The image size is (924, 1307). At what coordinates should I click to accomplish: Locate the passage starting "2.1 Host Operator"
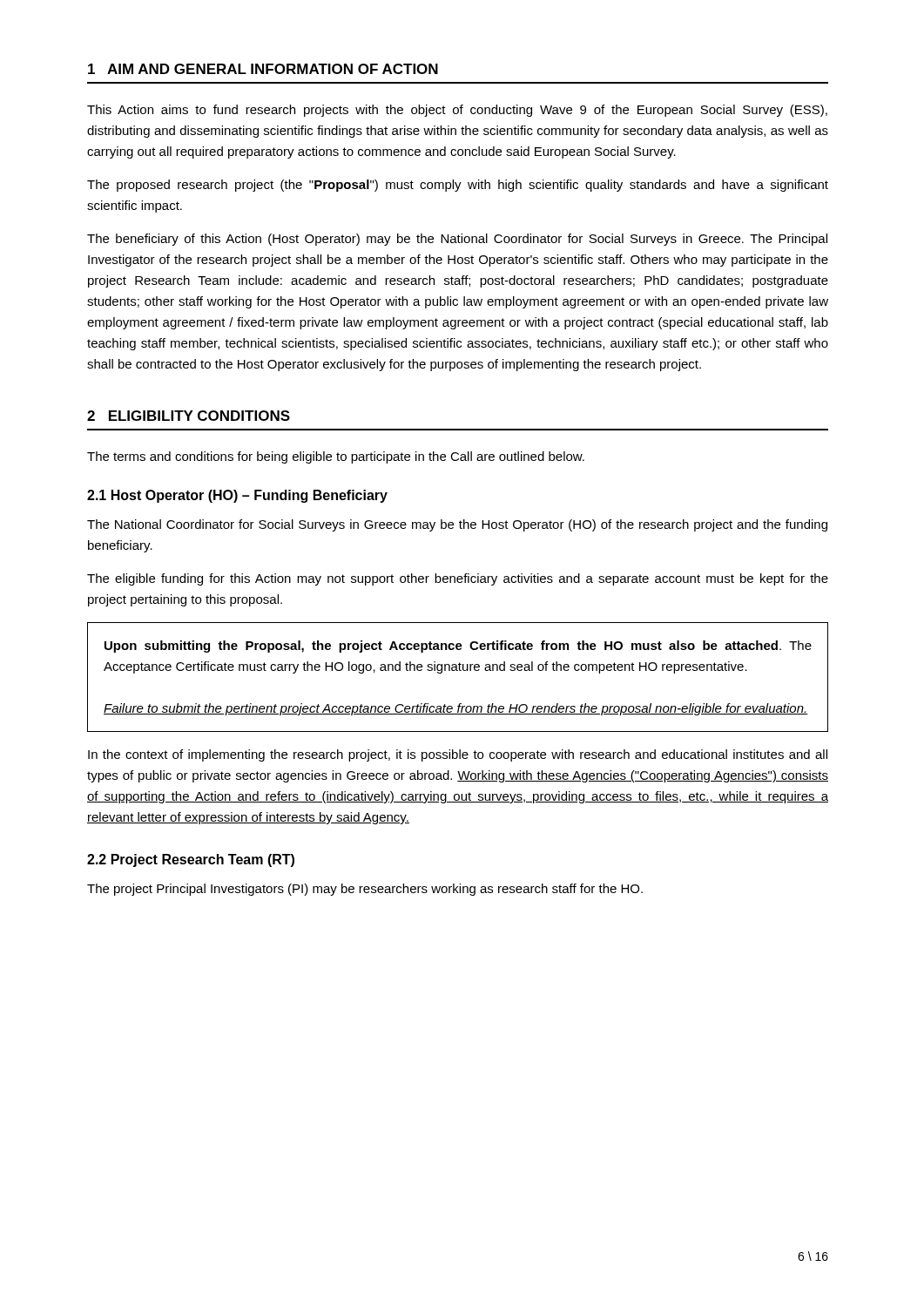click(x=237, y=496)
